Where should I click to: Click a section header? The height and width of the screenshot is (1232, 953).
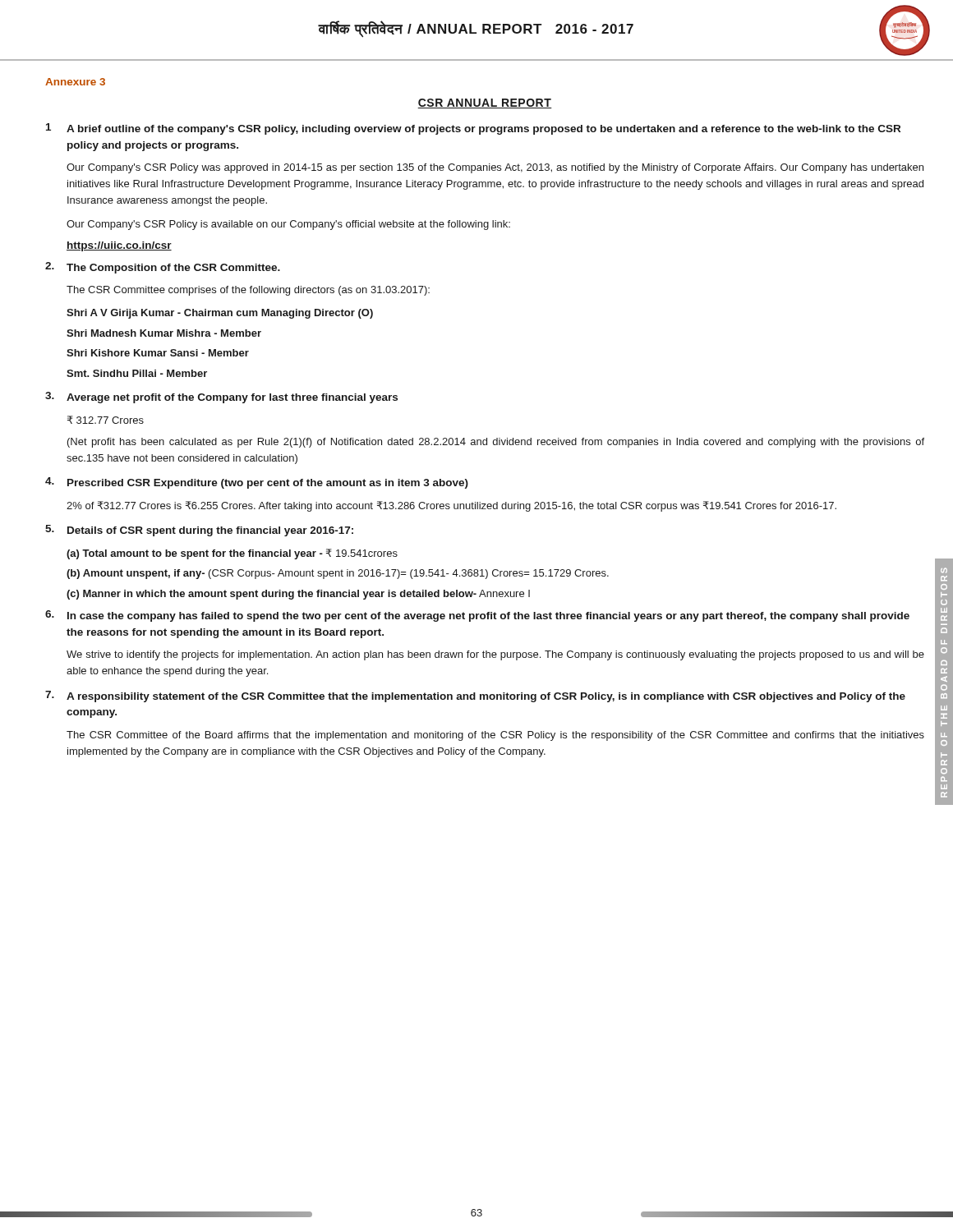tap(75, 82)
